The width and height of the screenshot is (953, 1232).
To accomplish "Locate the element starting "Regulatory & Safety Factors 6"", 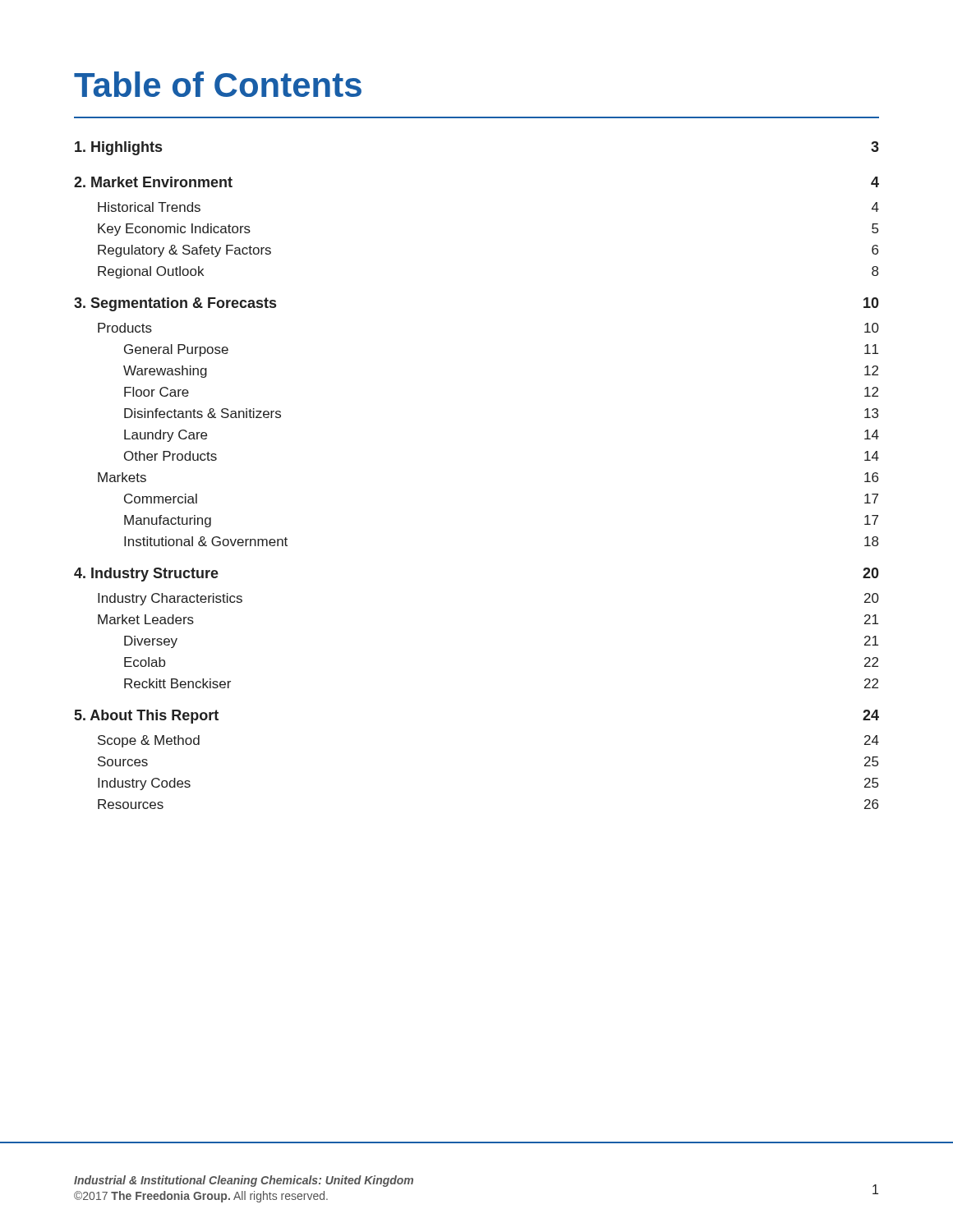I will [186, 250].
